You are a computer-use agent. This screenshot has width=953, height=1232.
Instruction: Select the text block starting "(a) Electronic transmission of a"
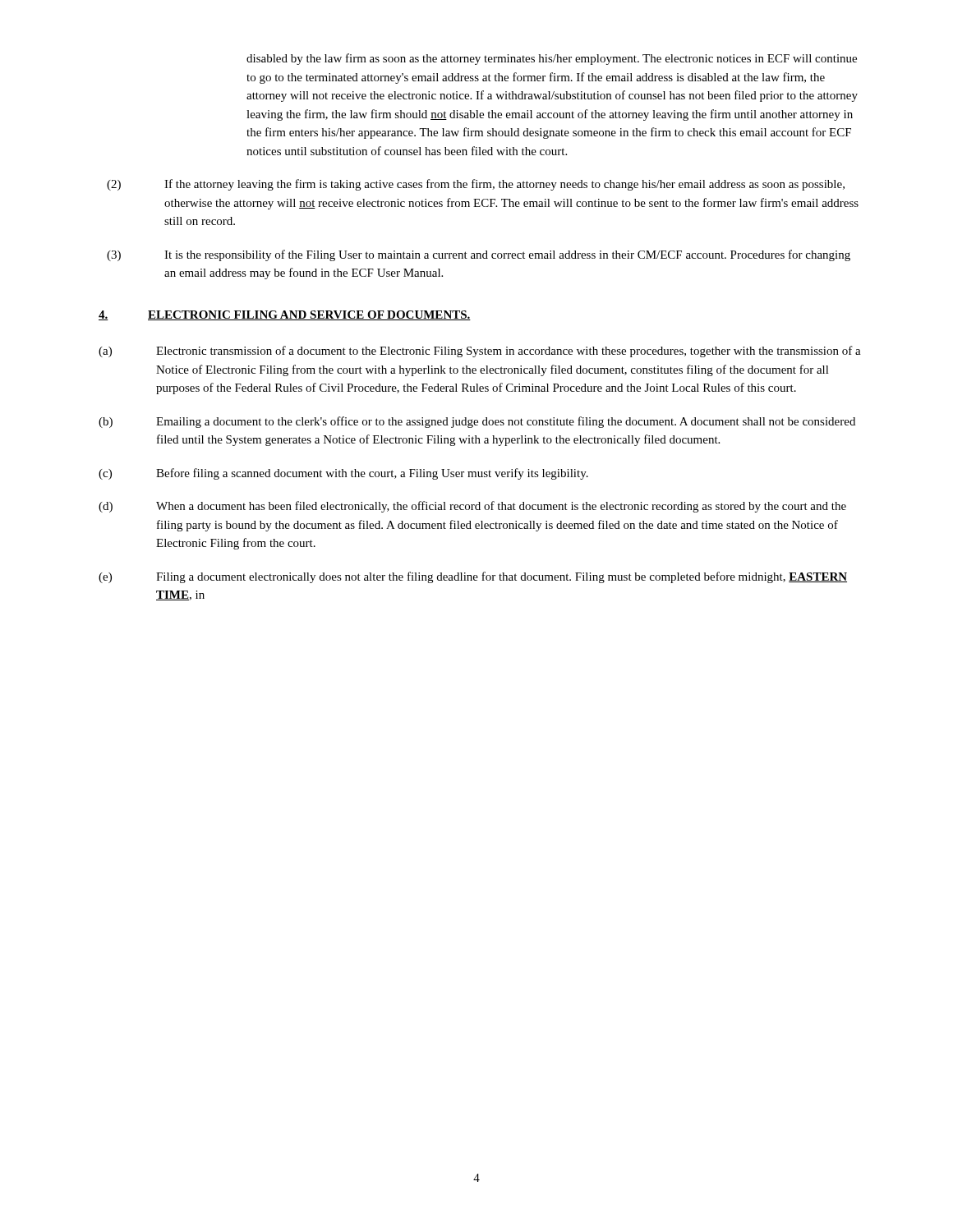pos(481,369)
